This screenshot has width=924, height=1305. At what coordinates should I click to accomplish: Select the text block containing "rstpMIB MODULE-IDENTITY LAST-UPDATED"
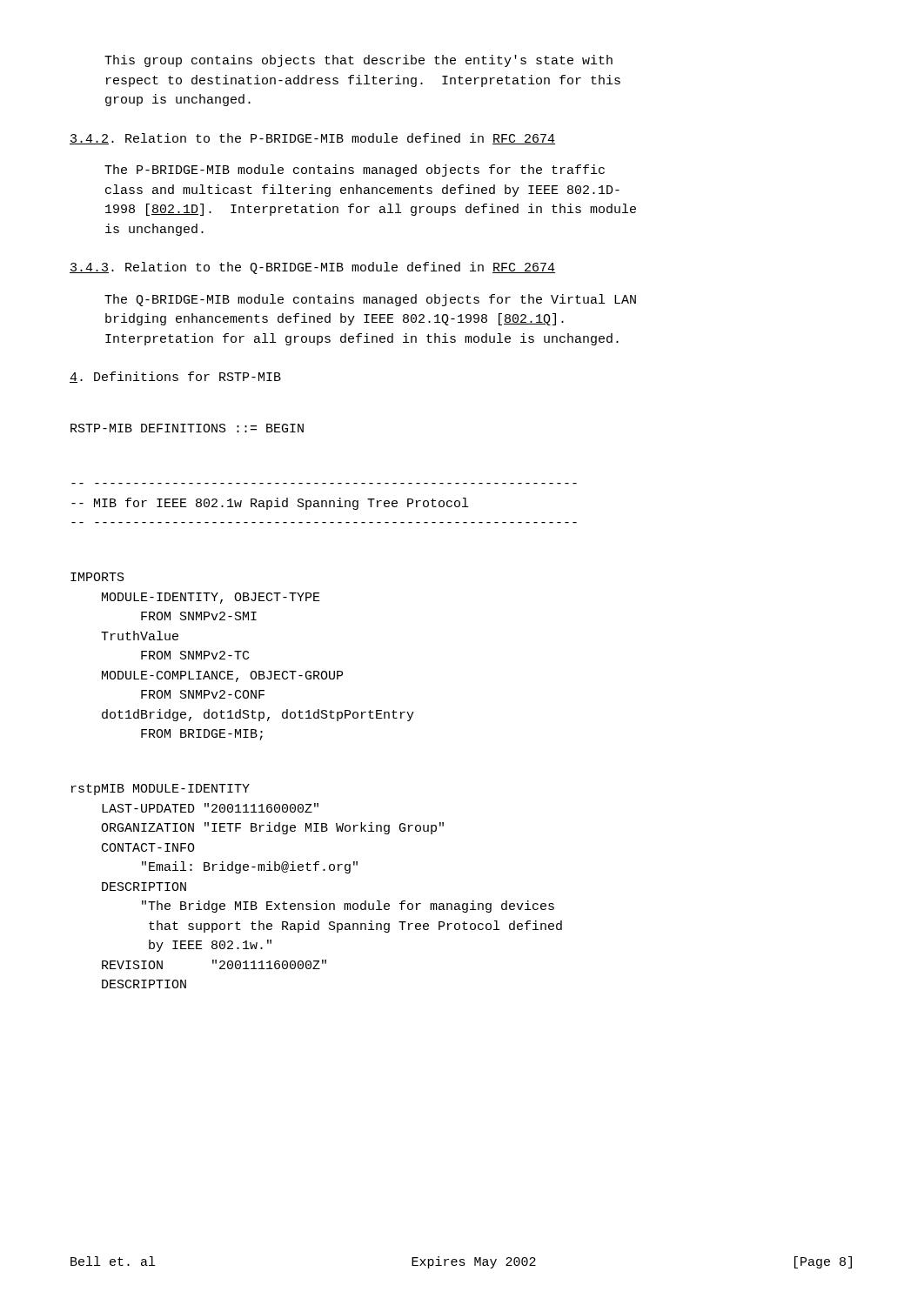[x=161, y=790]
